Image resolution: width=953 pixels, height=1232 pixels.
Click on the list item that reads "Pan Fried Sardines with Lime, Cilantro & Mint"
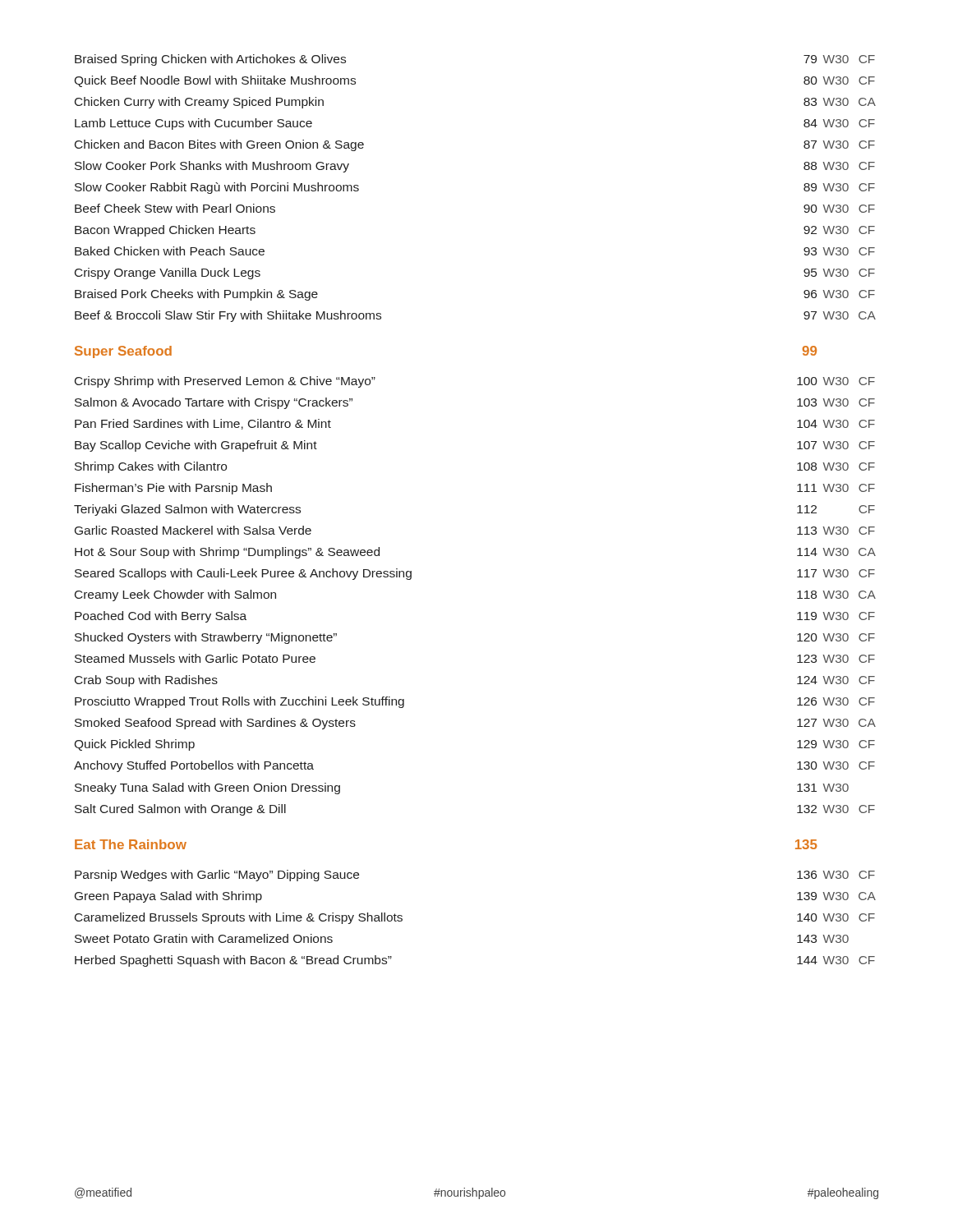[x=204, y=424]
